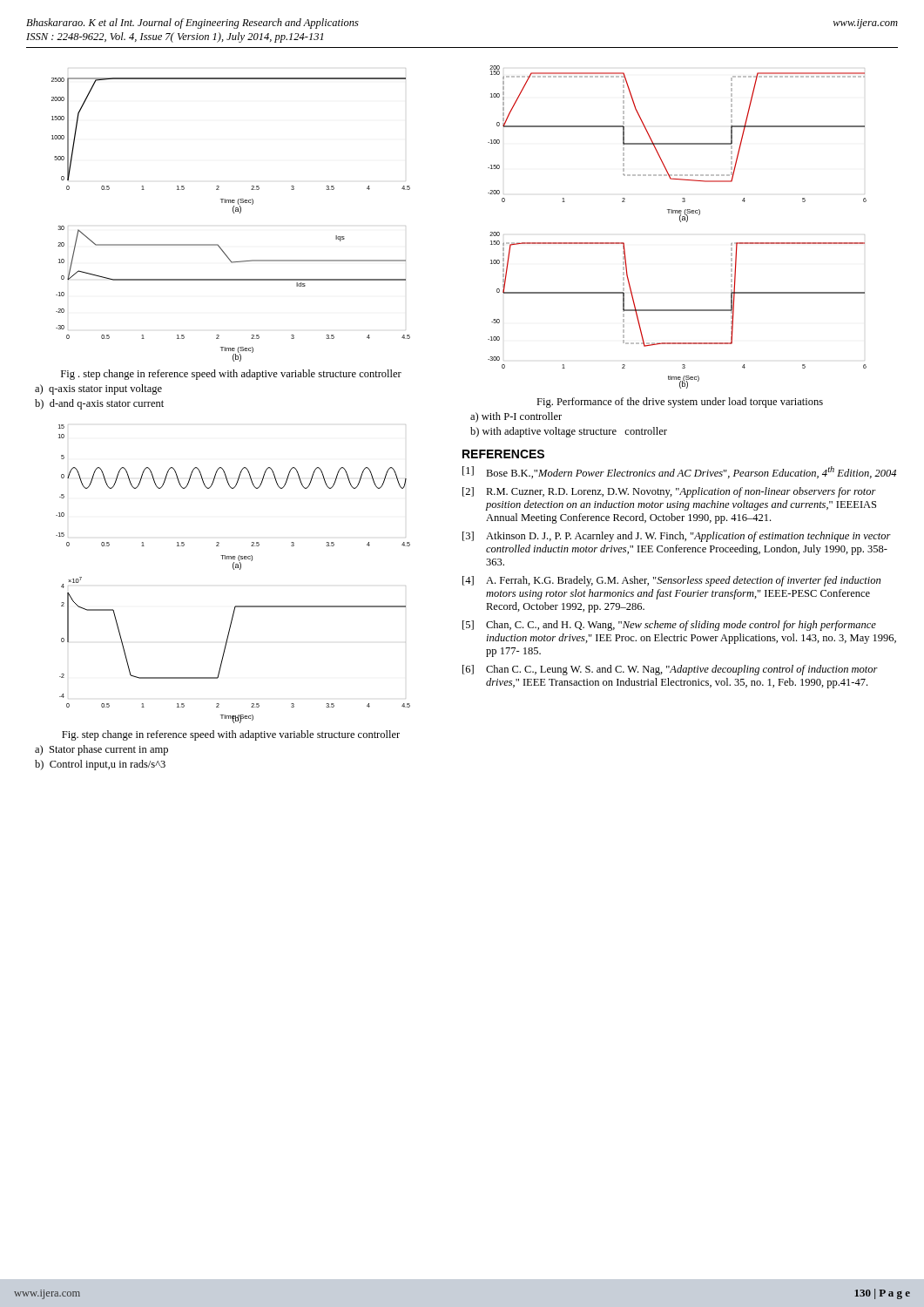The width and height of the screenshot is (924, 1307).
Task: Find the caption on this page that starts "Fig . step change in"
Action: point(231,374)
